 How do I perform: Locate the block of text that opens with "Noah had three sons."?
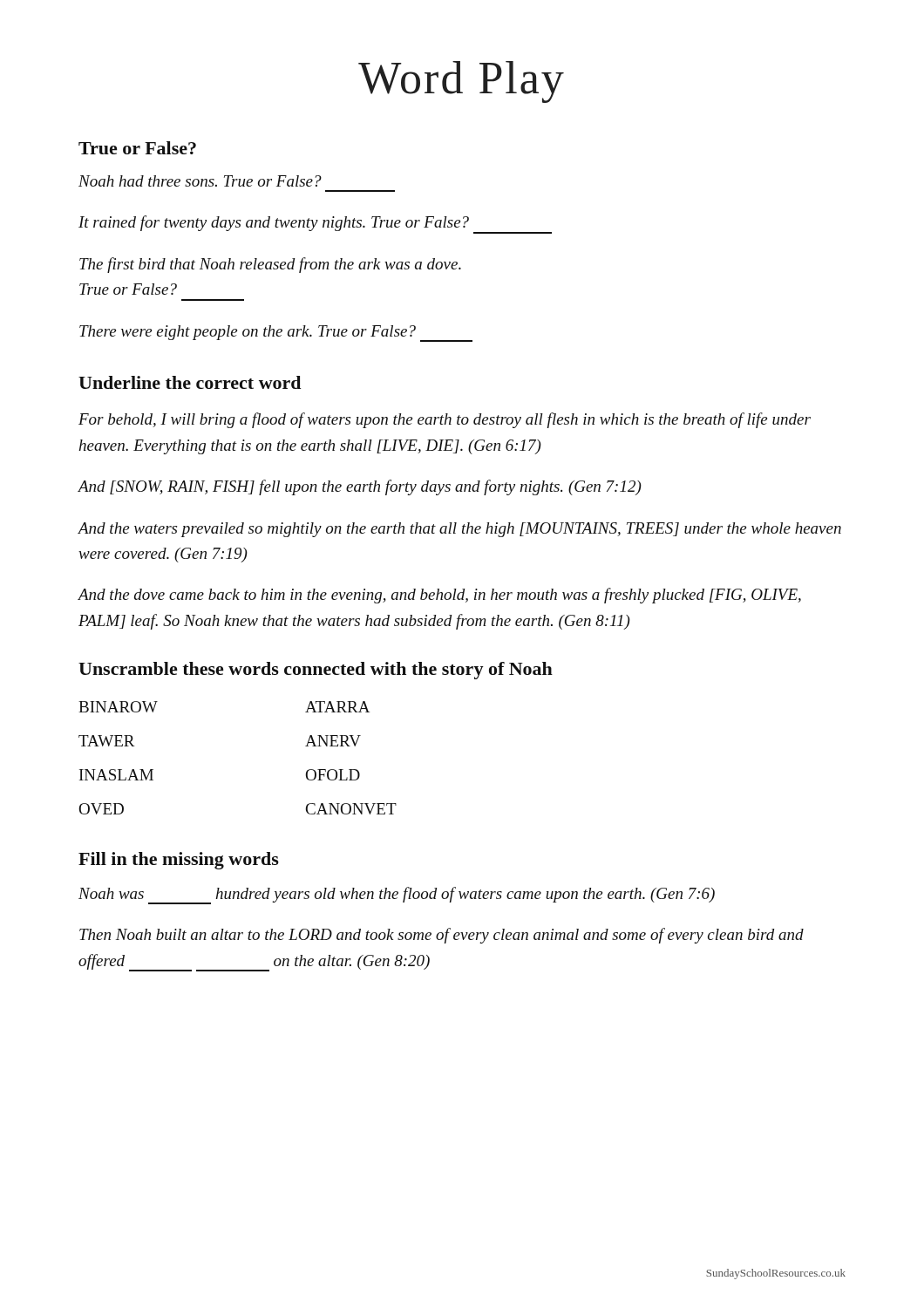237,183
